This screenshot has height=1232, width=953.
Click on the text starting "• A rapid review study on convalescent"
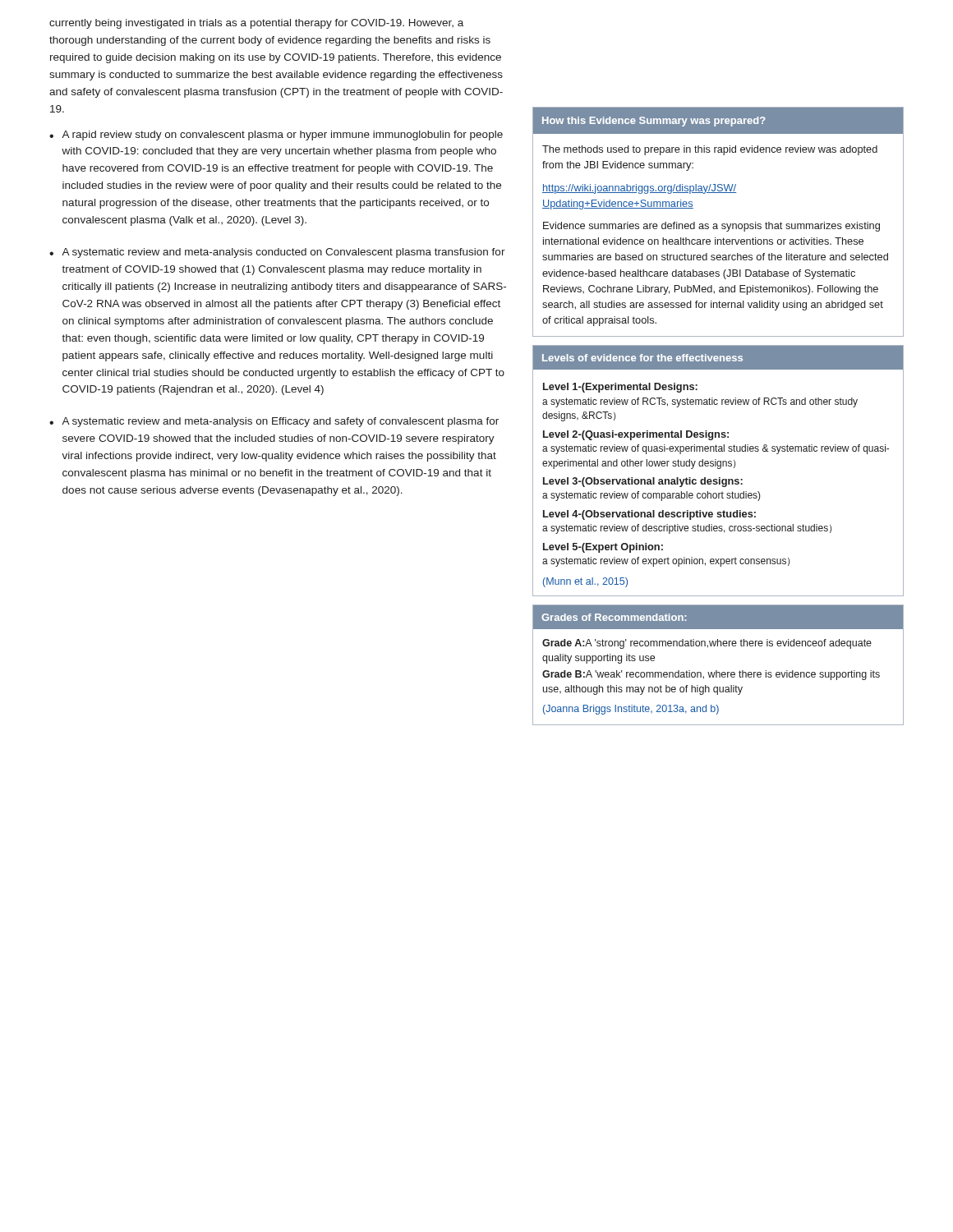(279, 178)
